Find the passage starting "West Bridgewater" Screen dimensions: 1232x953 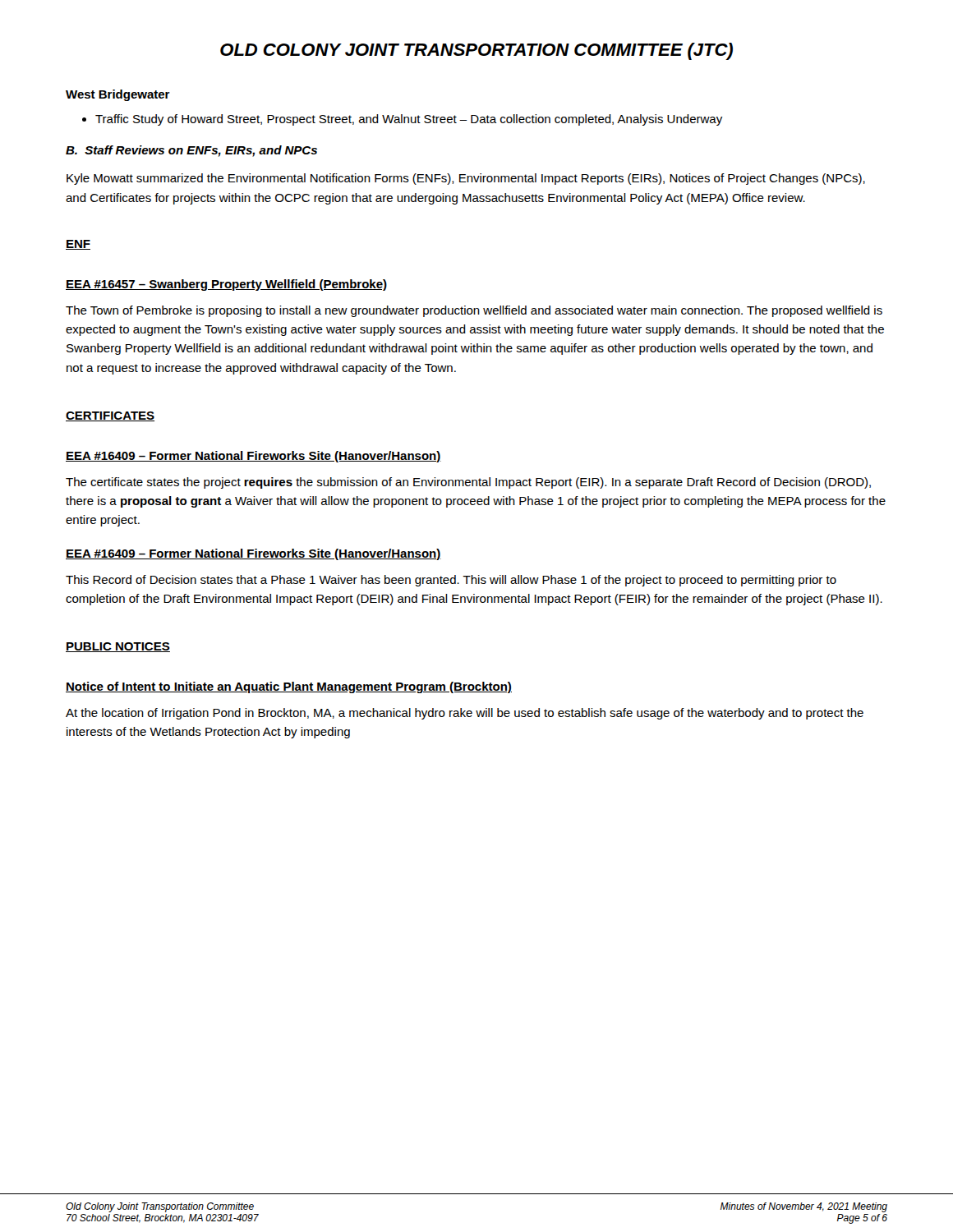(x=118, y=94)
